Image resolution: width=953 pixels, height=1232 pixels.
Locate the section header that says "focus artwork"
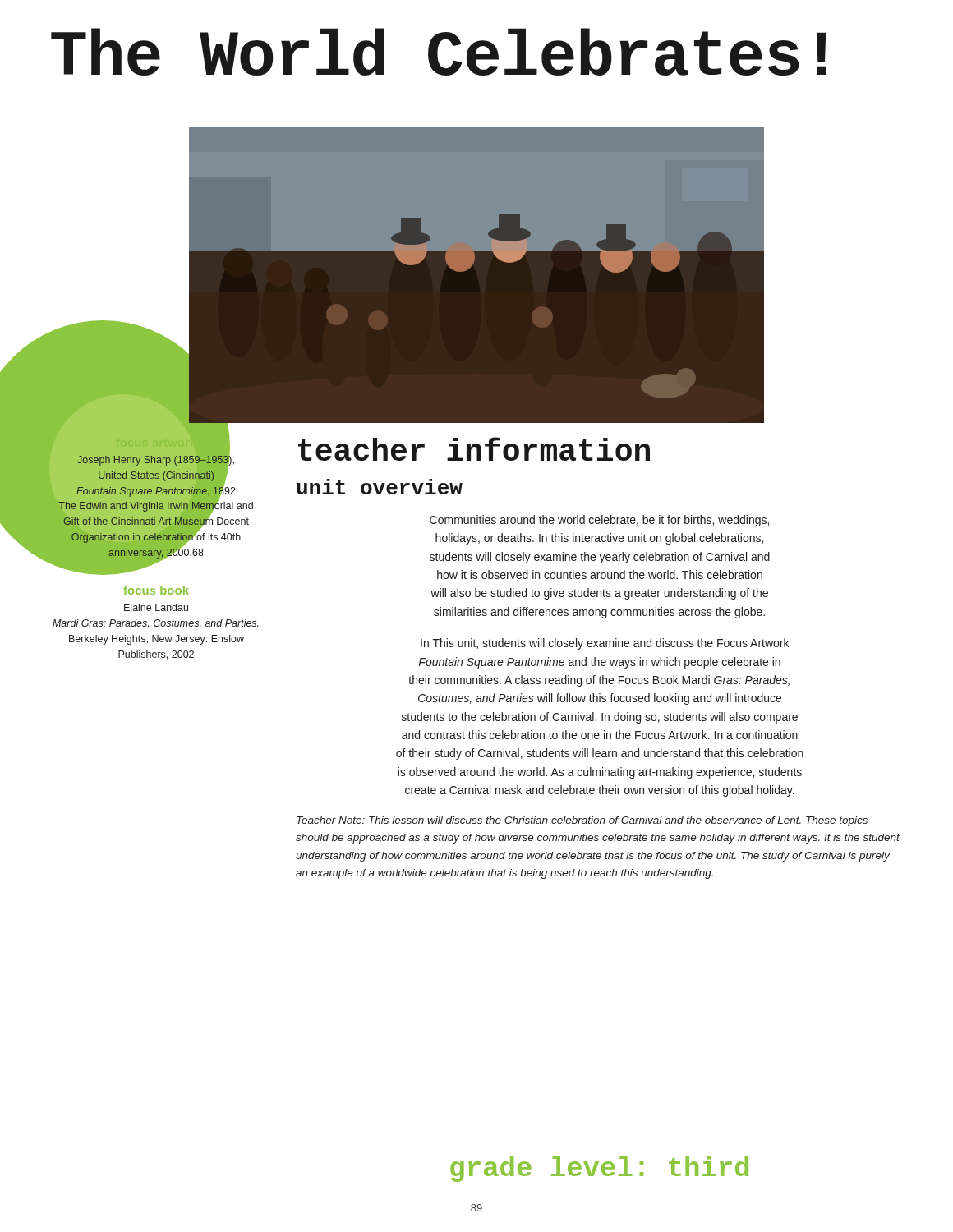click(x=246, y=442)
